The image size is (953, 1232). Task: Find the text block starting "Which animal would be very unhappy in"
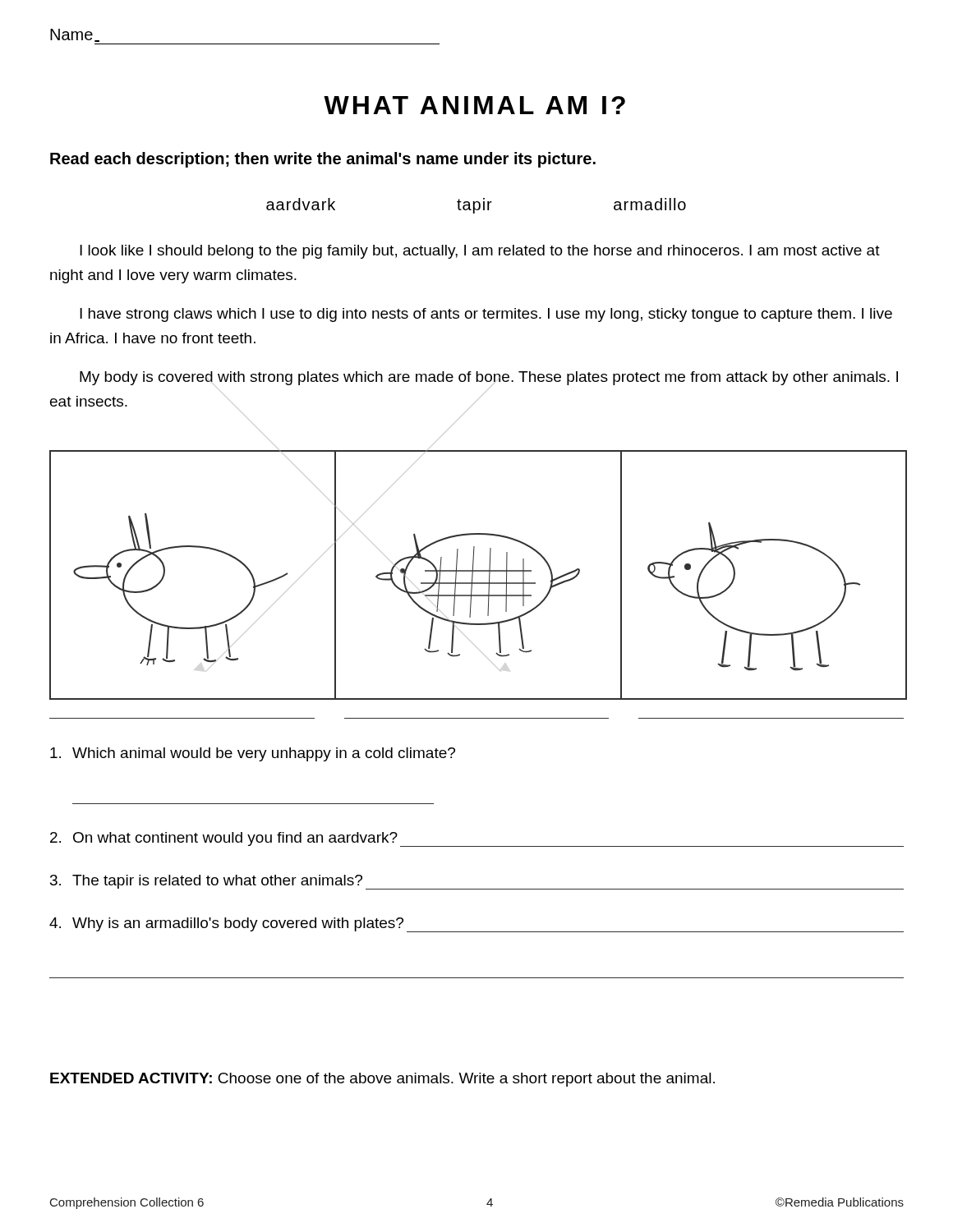253,754
